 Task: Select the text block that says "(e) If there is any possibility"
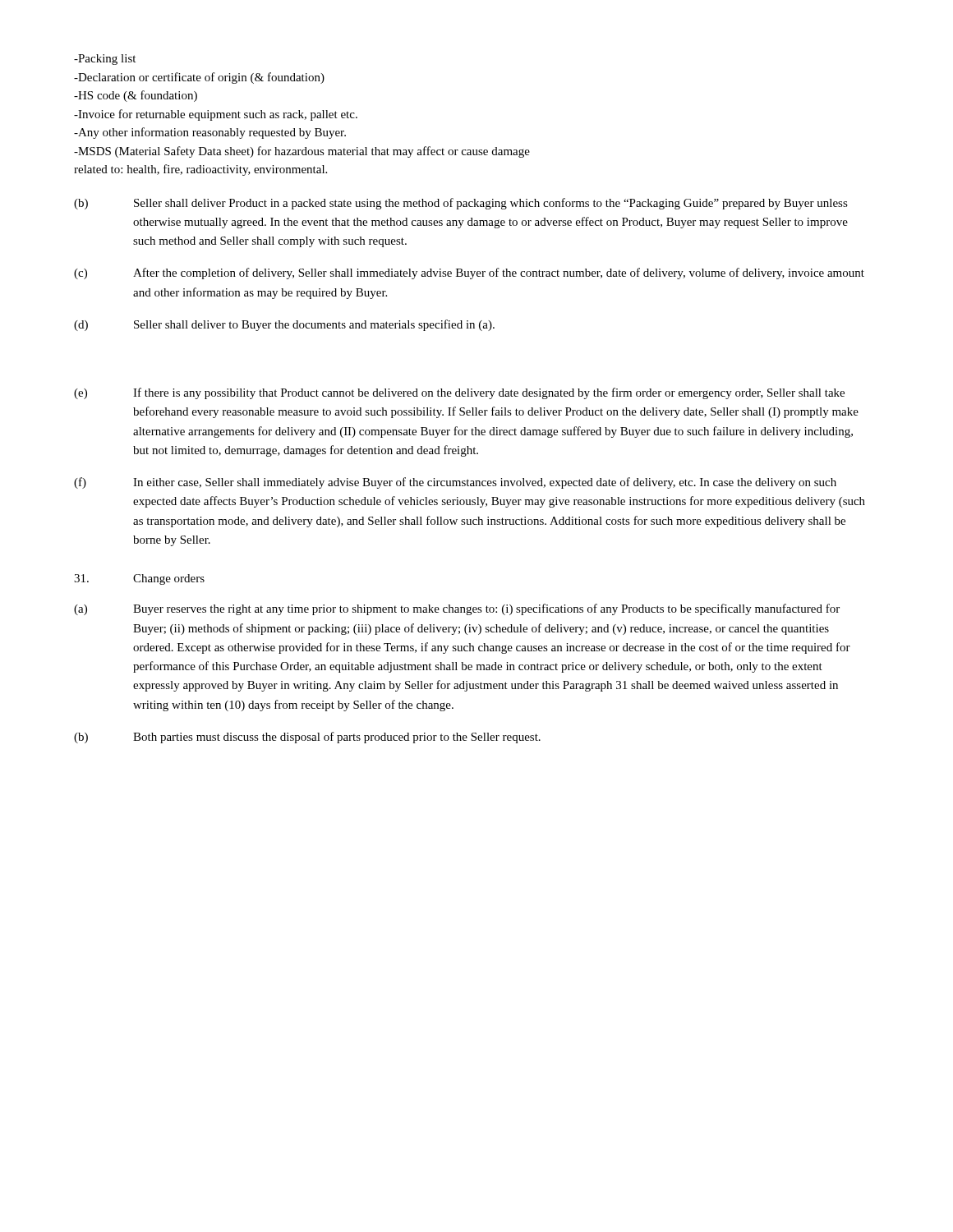[x=472, y=422]
